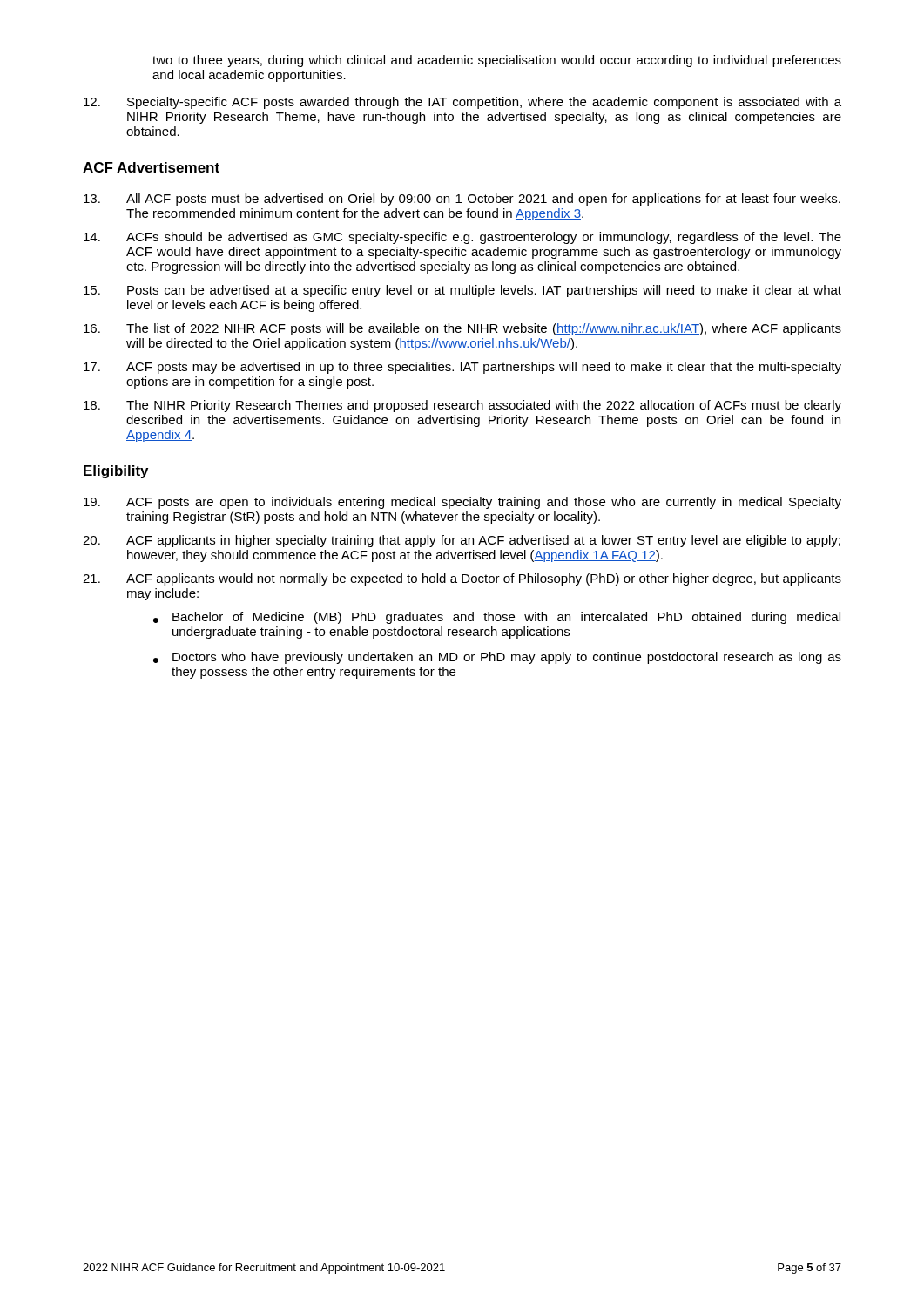Find the text starting "18. The NIHR Priority Research Themes and proposed"
Image resolution: width=924 pixels, height=1307 pixels.
462,420
